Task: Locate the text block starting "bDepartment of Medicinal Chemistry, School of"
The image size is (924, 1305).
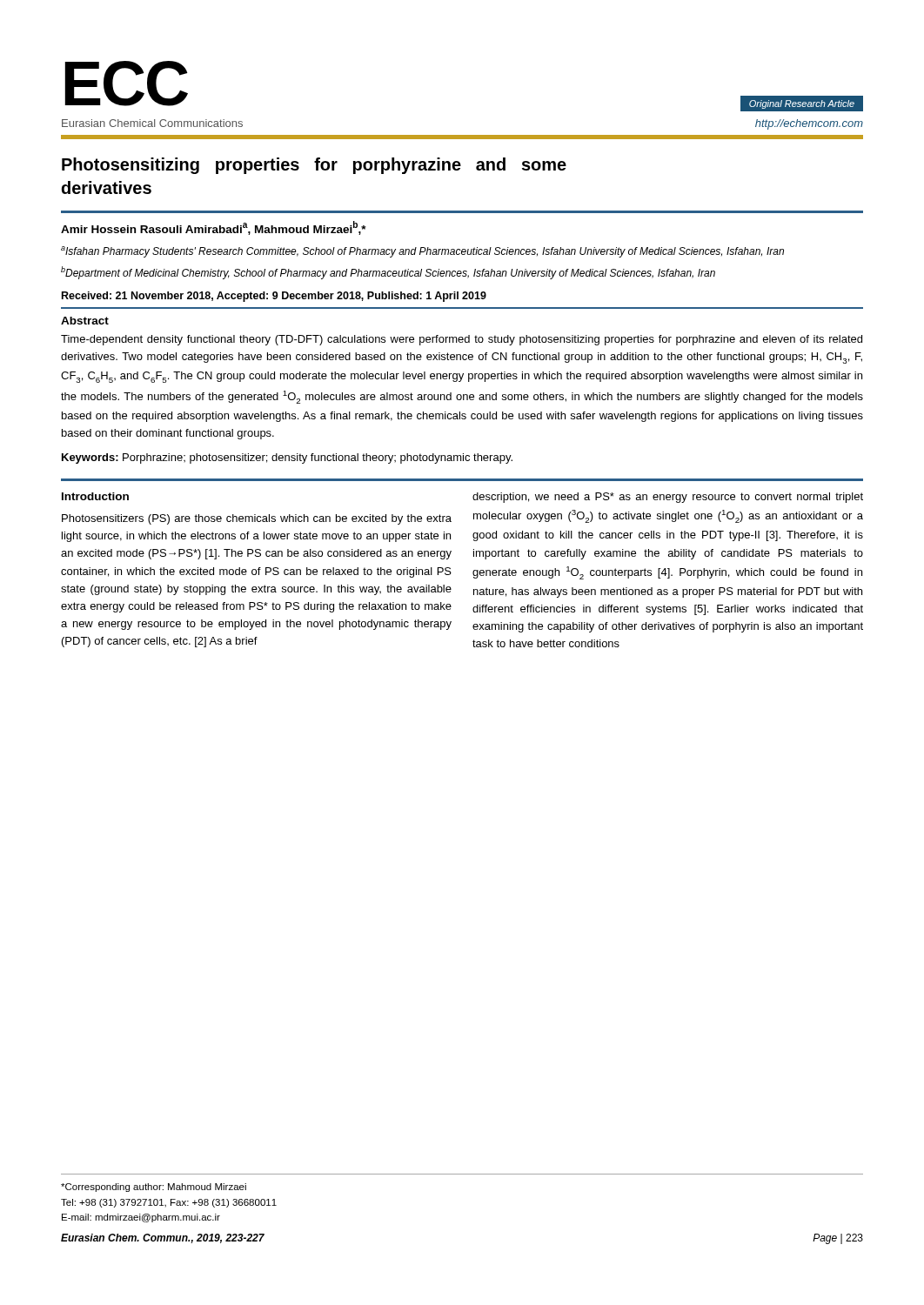Action: [388, 272]
